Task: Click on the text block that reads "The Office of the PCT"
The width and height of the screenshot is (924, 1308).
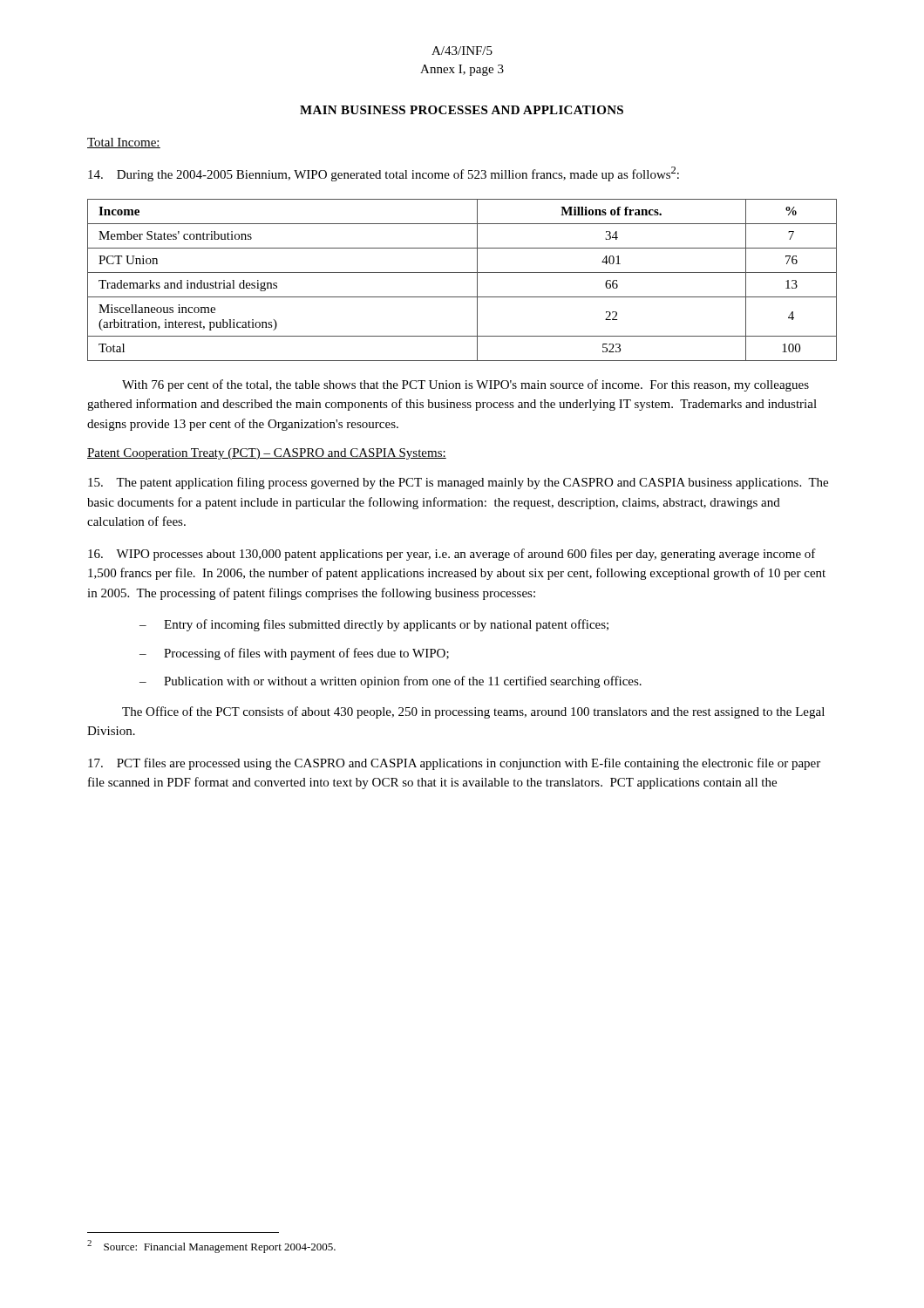Action: click(456, 721)
